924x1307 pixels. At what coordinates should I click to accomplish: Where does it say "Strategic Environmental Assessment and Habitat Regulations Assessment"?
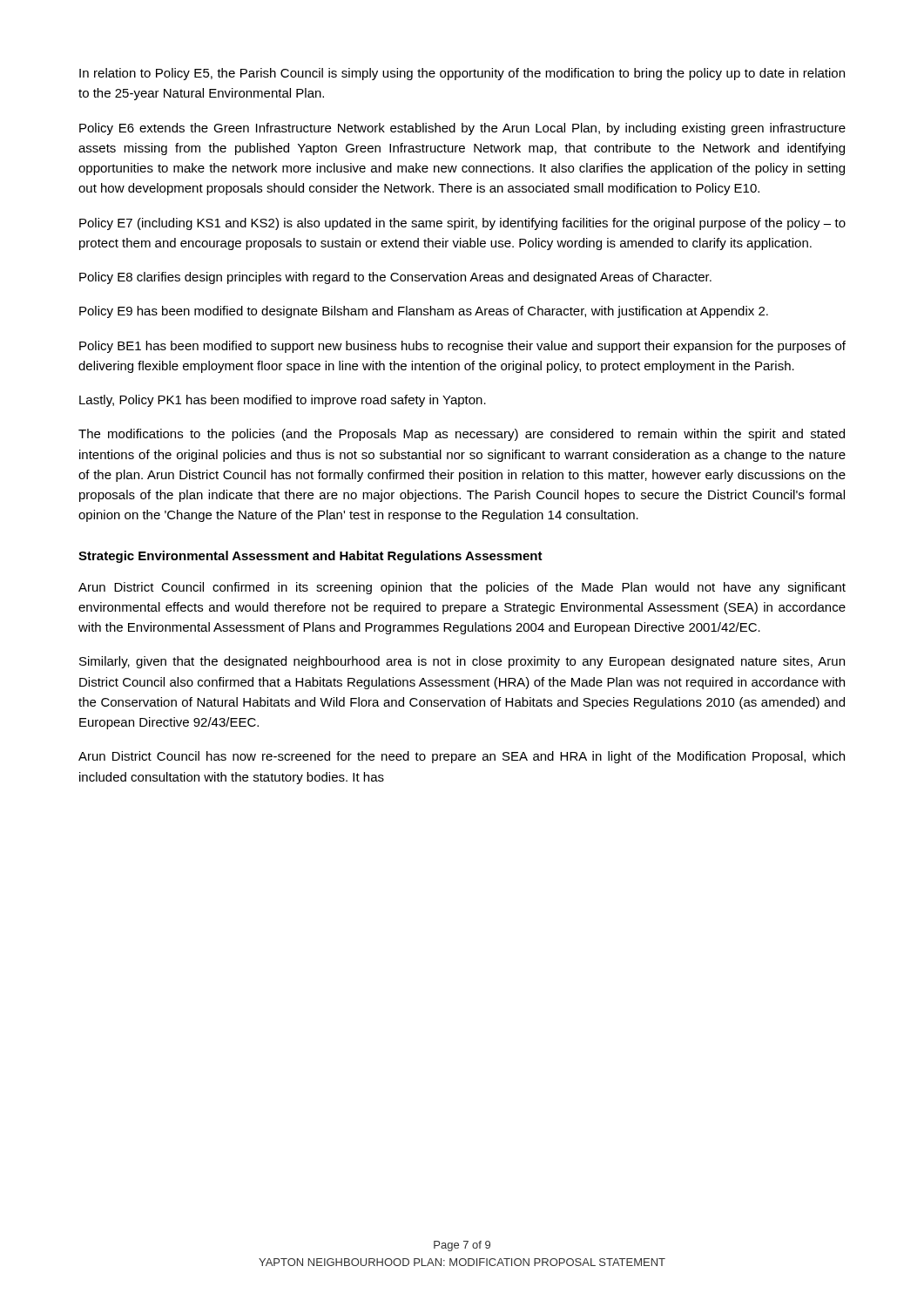click(x=310, y=555)
